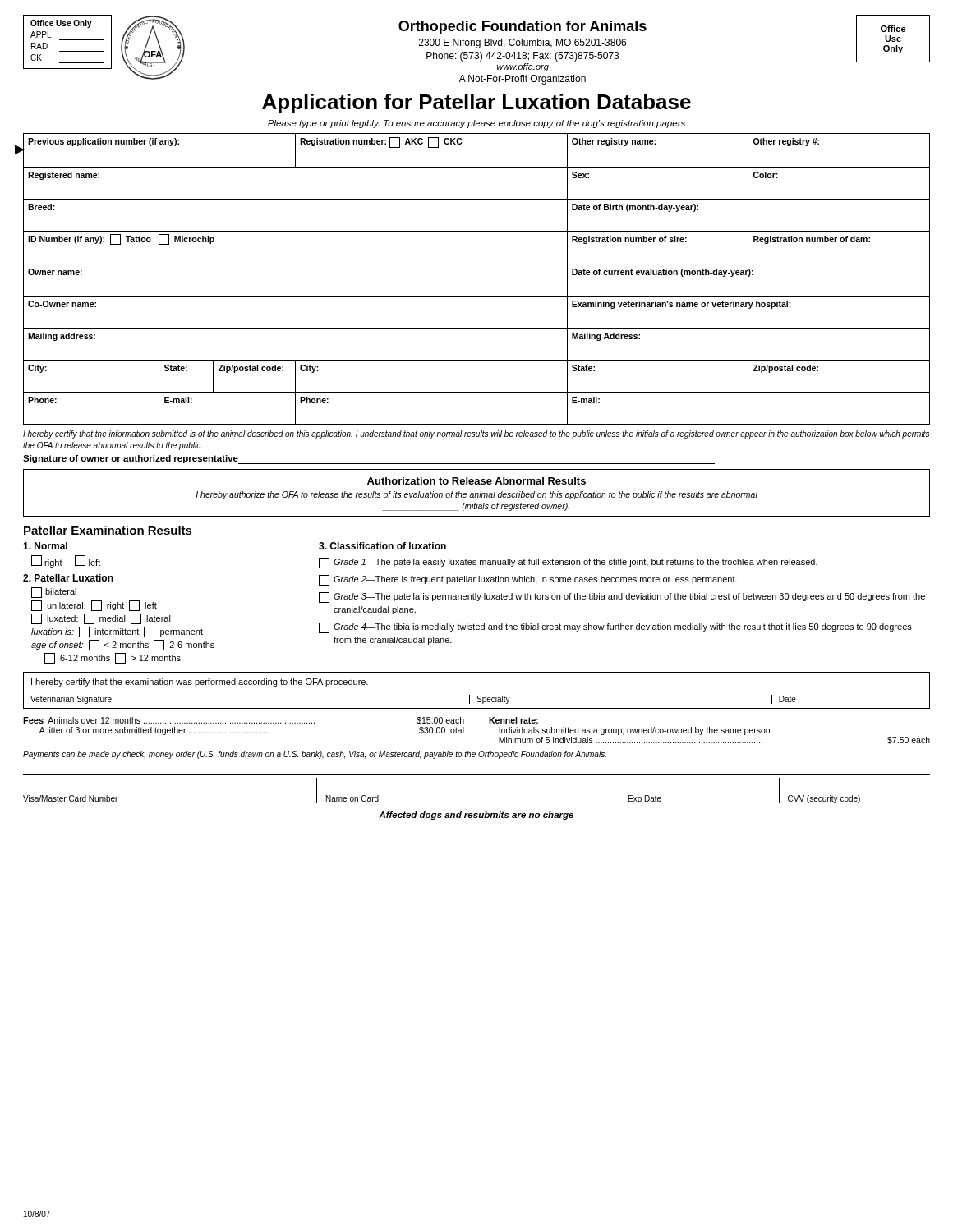The image size is (953, 1232).
Task: Click where it says "Patellar Examination Results"
Action: 108,531
